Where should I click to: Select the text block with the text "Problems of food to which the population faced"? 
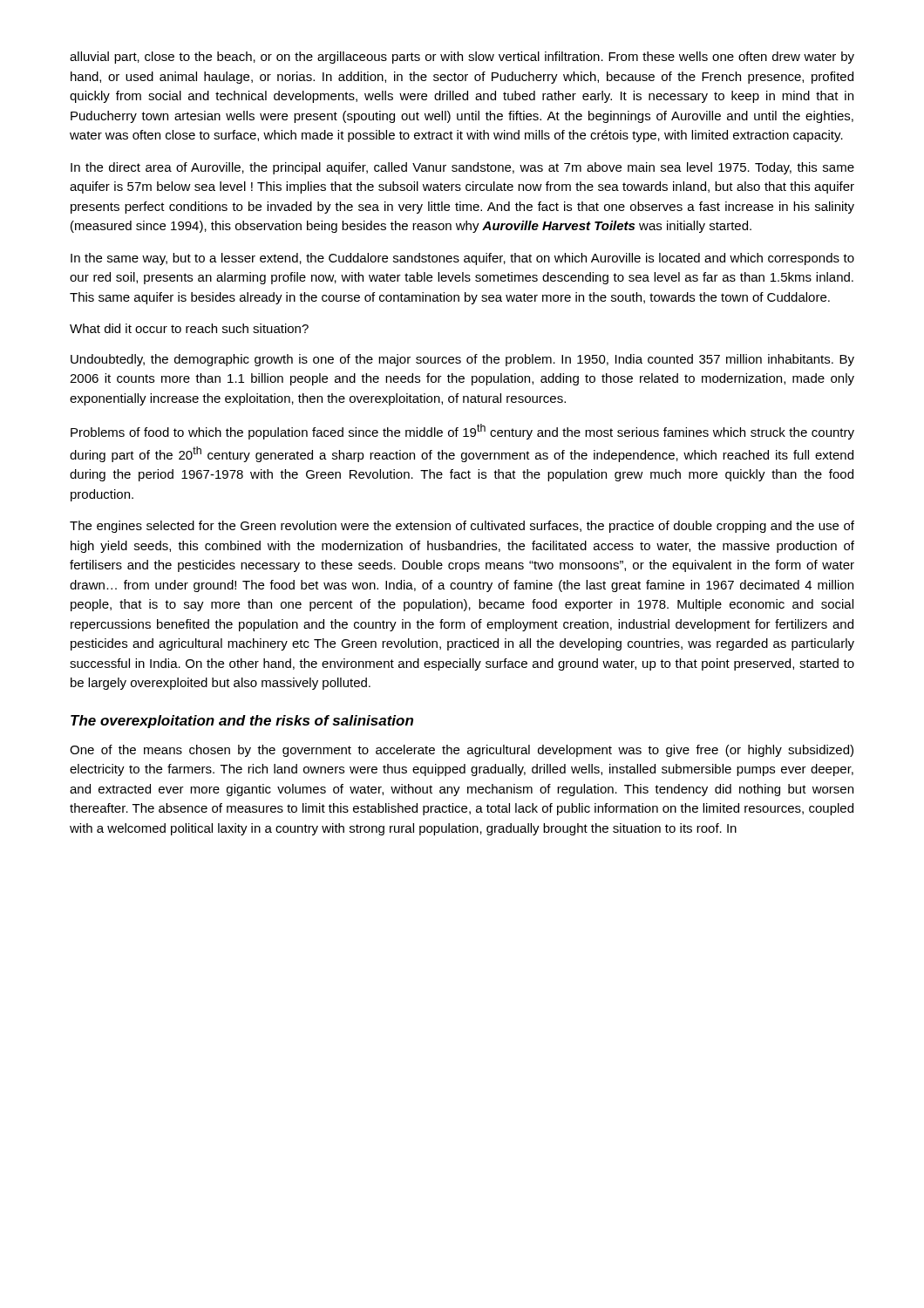pyautogui.click(x=462, y=462)
